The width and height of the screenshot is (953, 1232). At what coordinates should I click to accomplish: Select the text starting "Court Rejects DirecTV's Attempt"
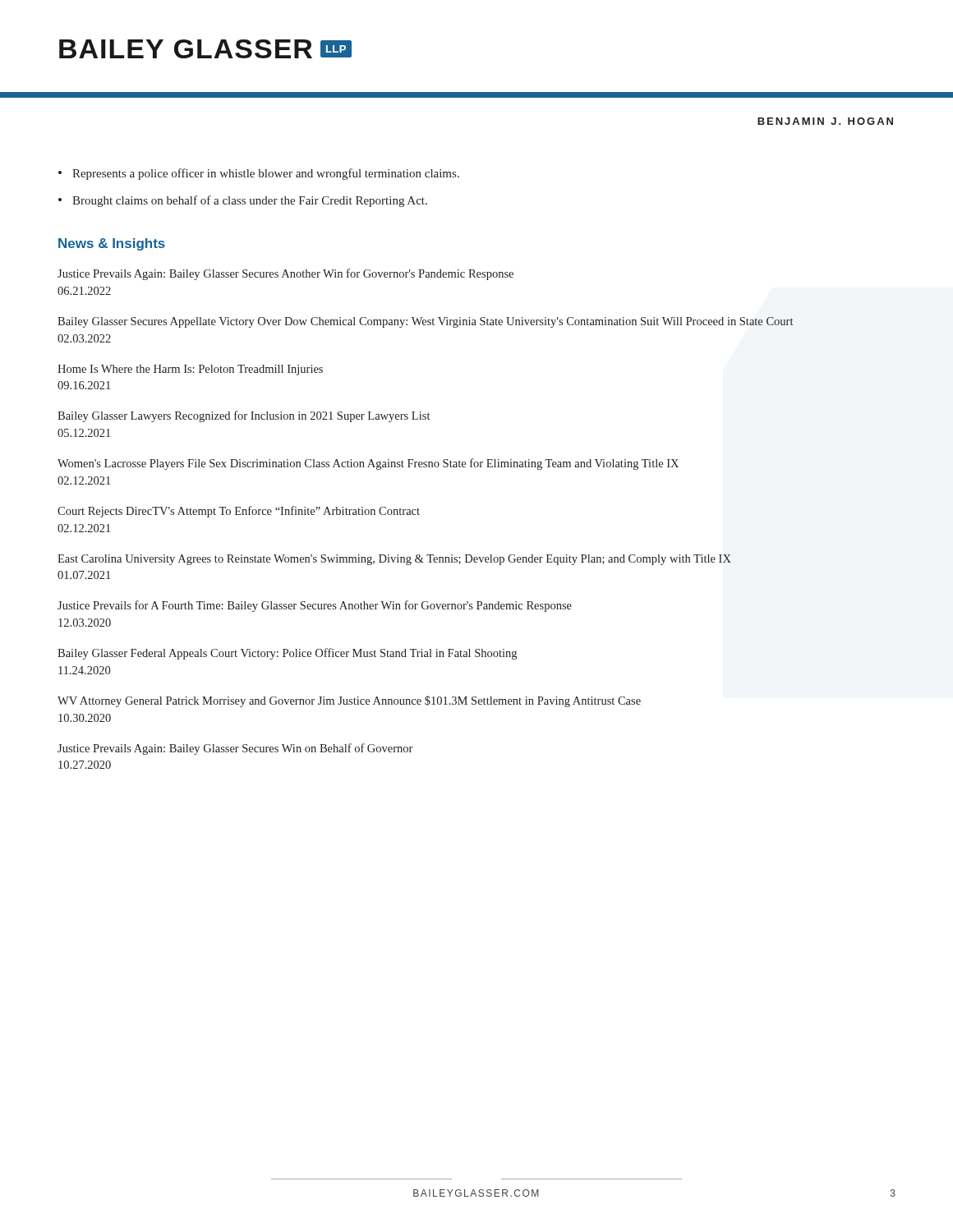tap(239, 512)
